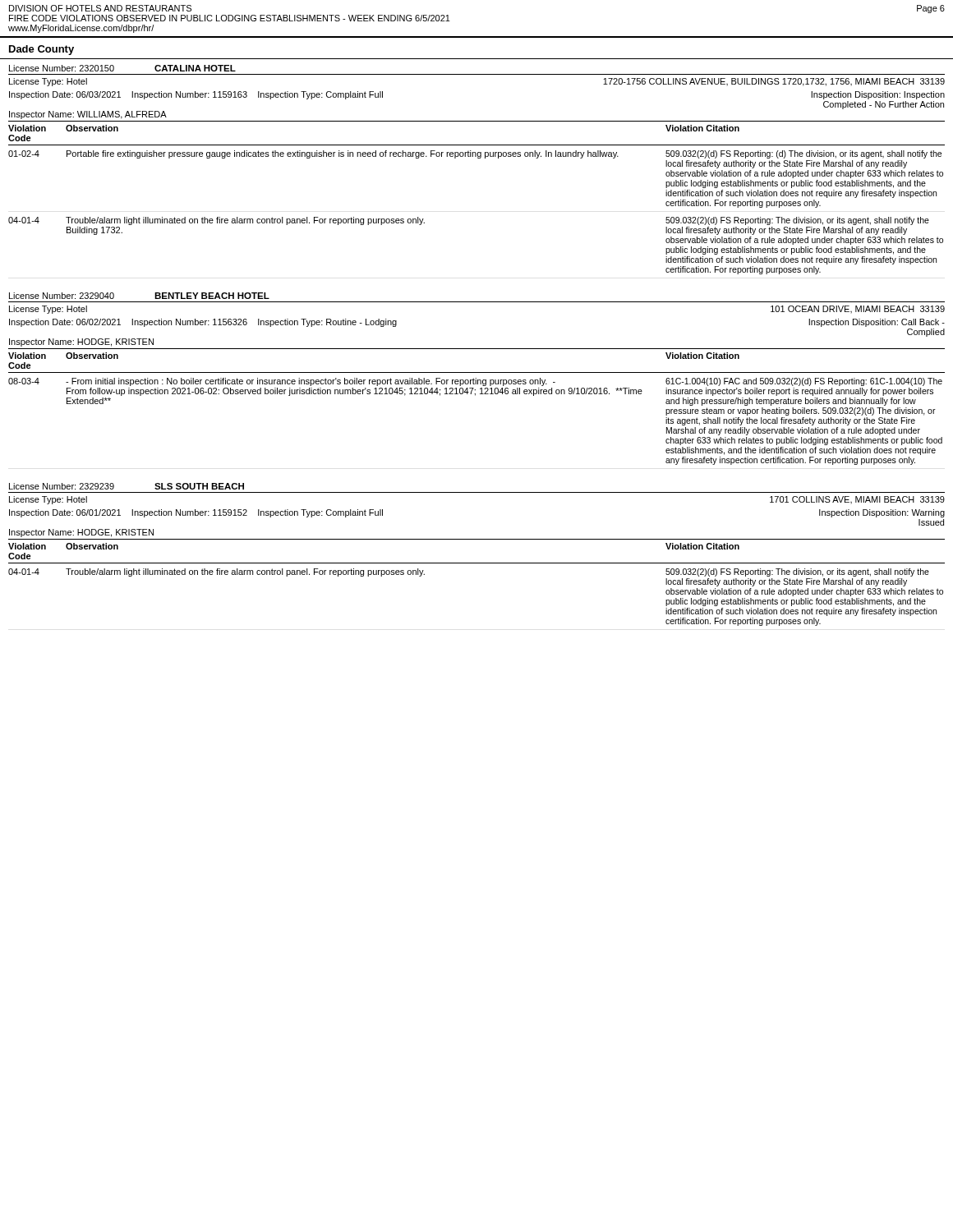Find the table that mentions "License Number: 2320150 CATALINA HOTEL"
953x1232 pixels.
pos(476,169)
